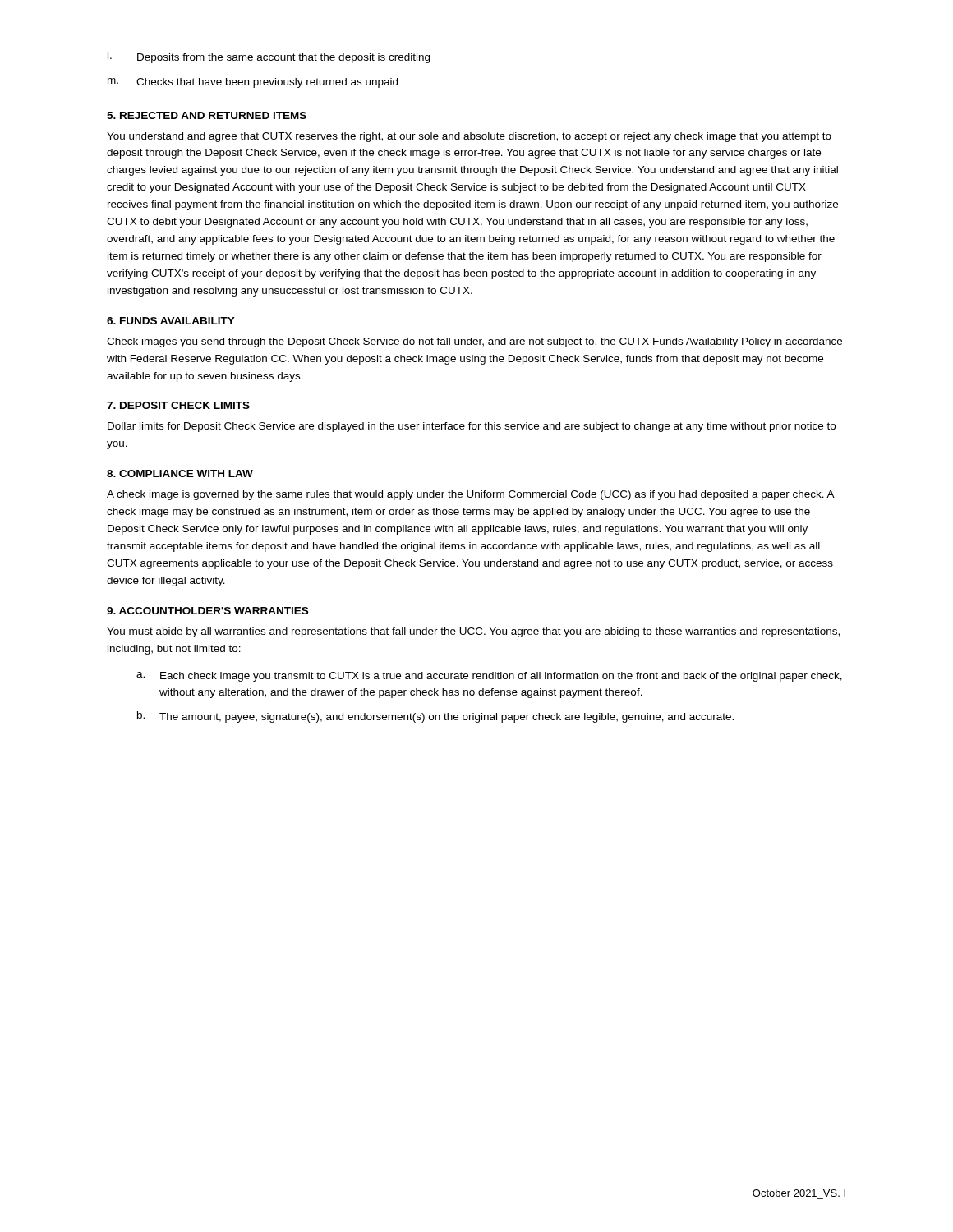
Task: Click on the section header with the text "6. FUNDS AVAILABILITY"
Action: [x=171, y=320]
